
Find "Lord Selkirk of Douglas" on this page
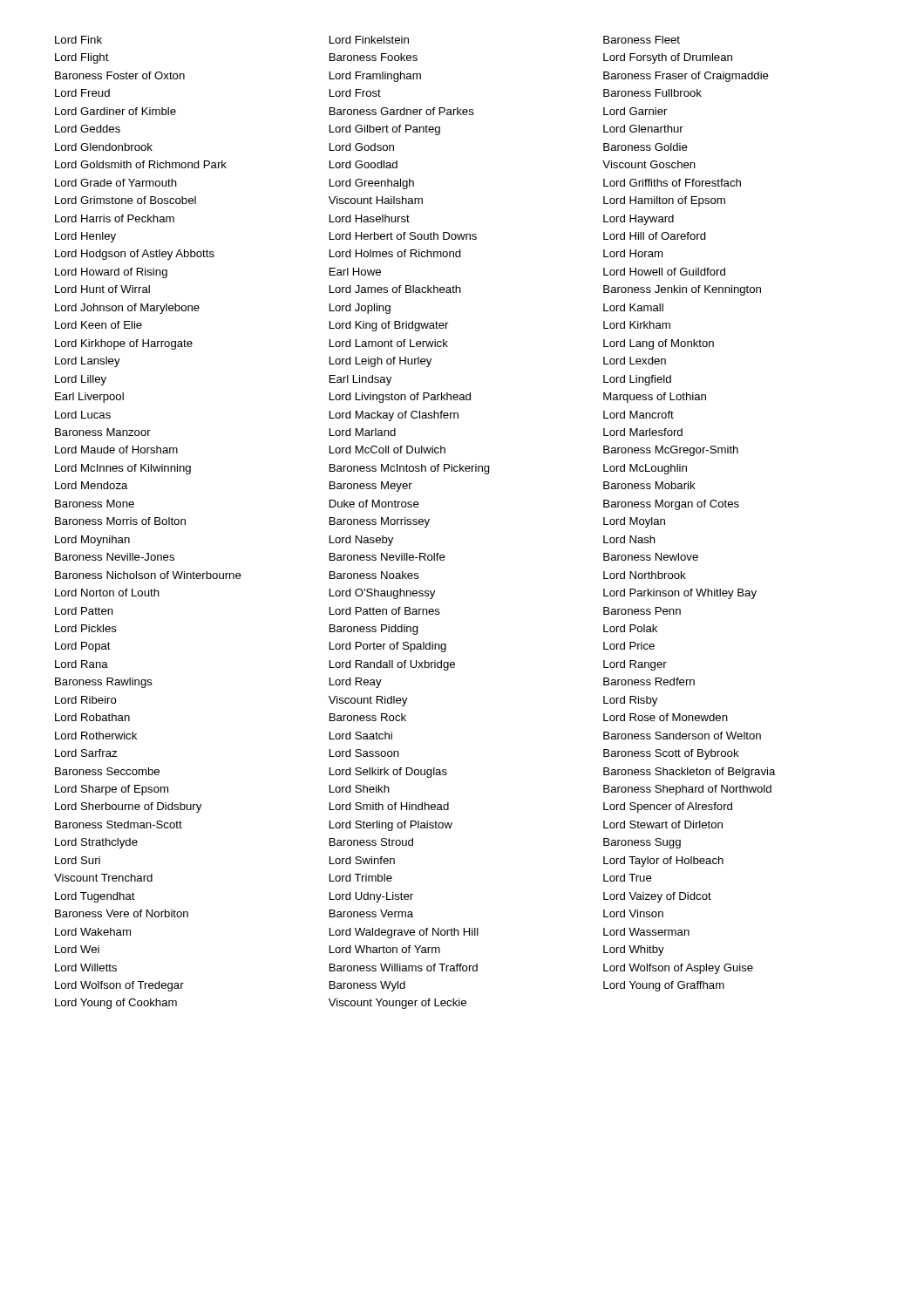click(388, 771)
